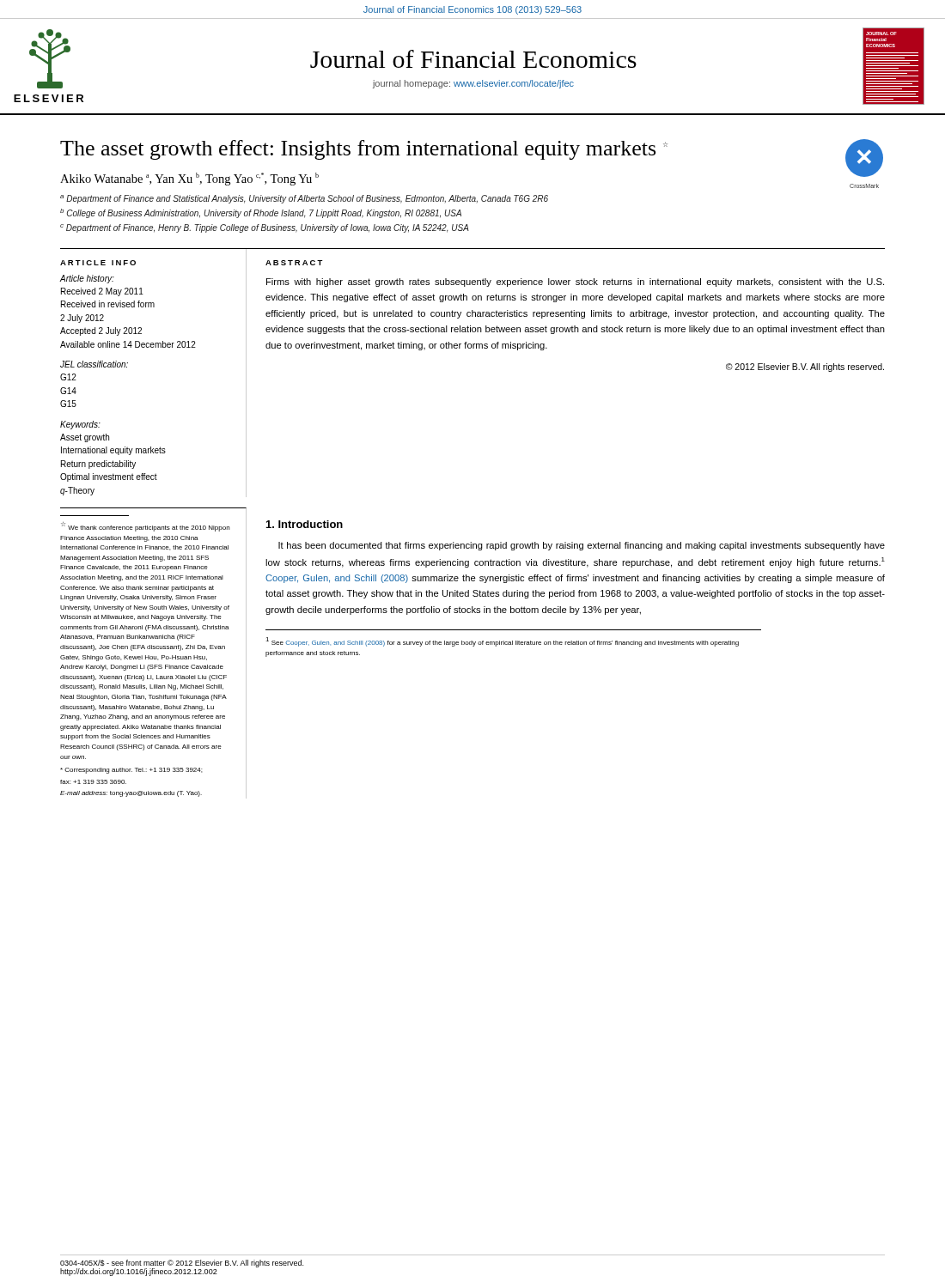945x1288 pixels.
Task: Find the title with the text "The asset growth effect: Insights from"
Action: tap(364, 148)
